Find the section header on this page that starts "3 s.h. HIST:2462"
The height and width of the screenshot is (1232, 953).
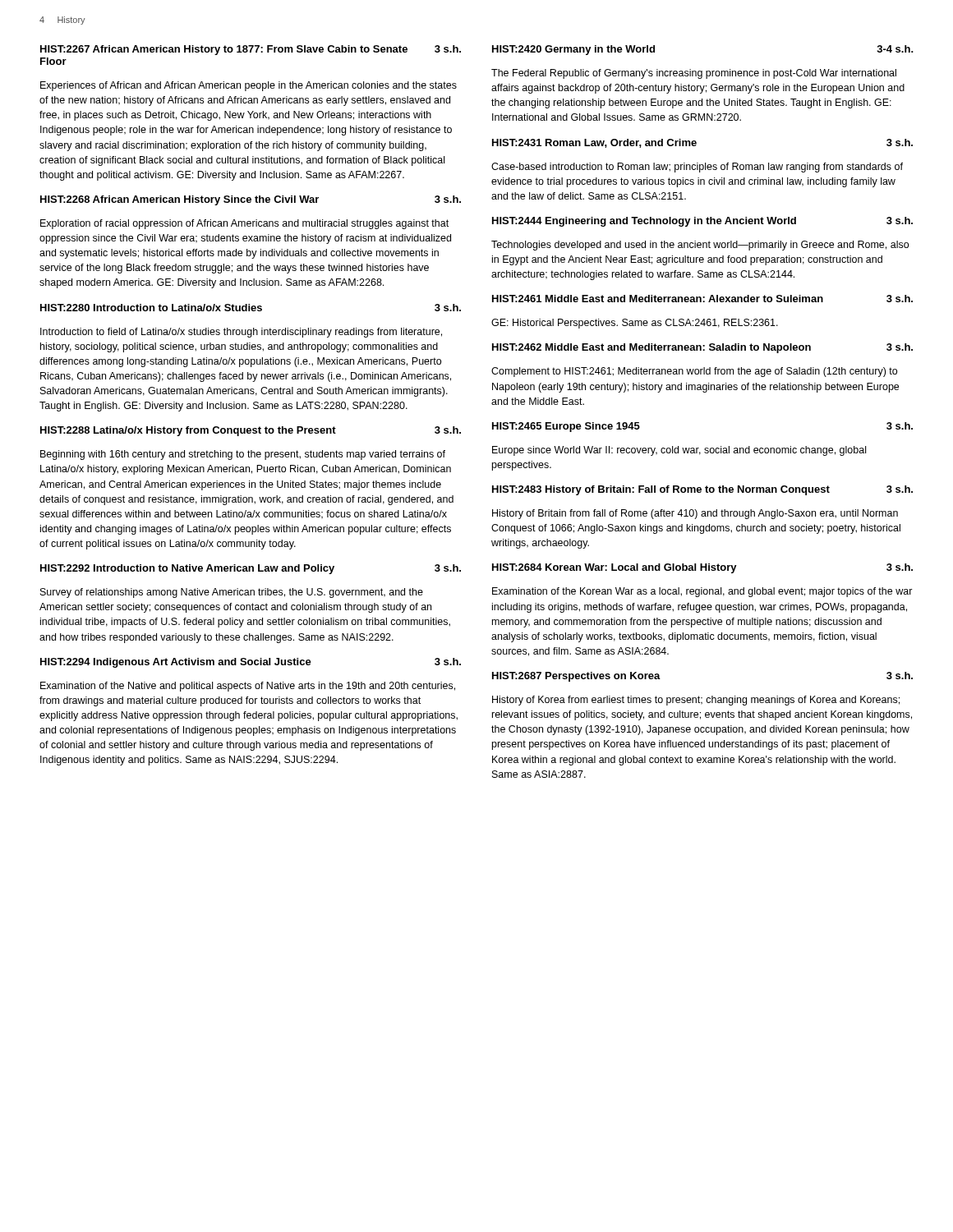tap(702, 347)
